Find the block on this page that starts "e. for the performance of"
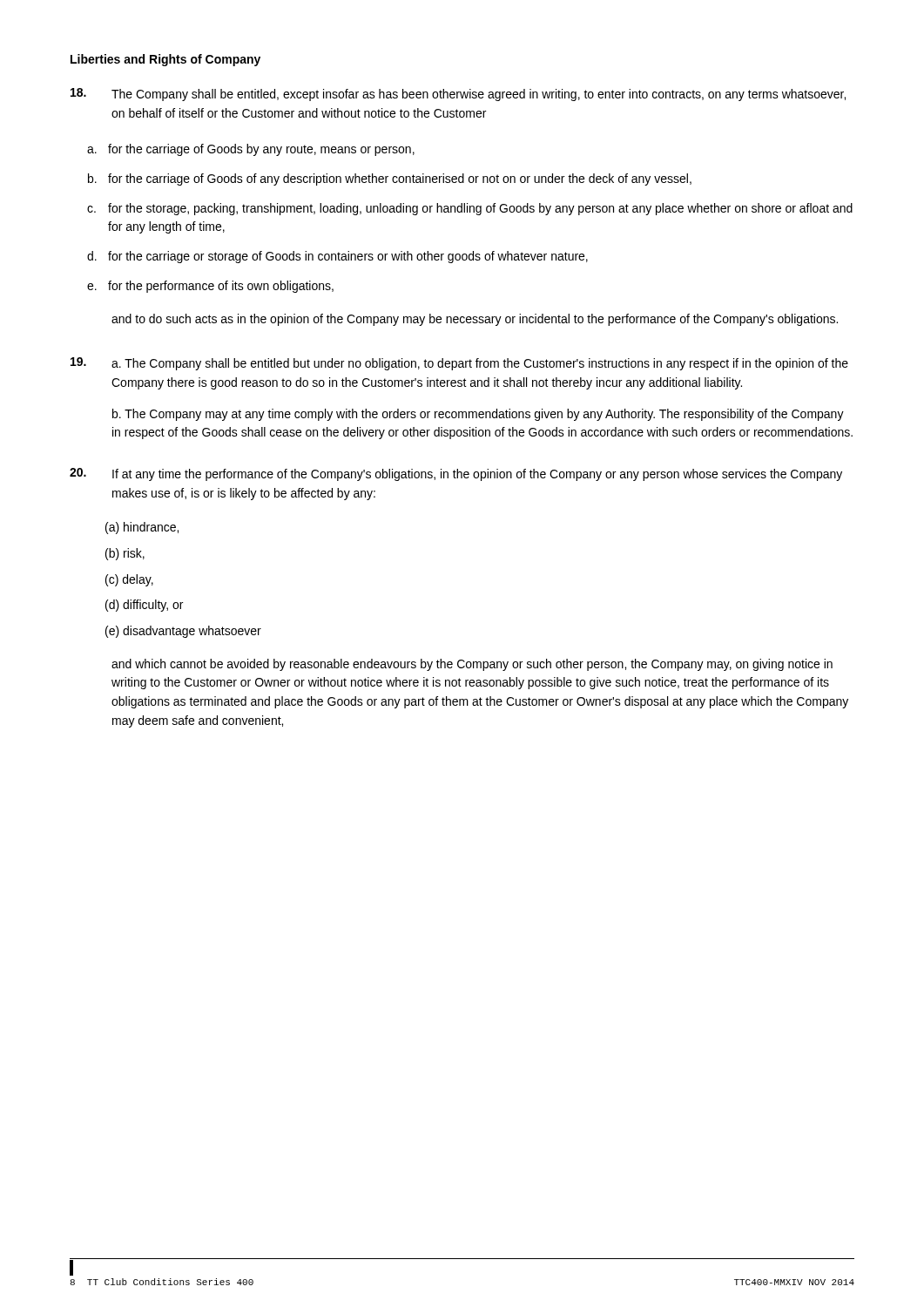The width and height of the screenshot is (924, 1307). (210, 287)
